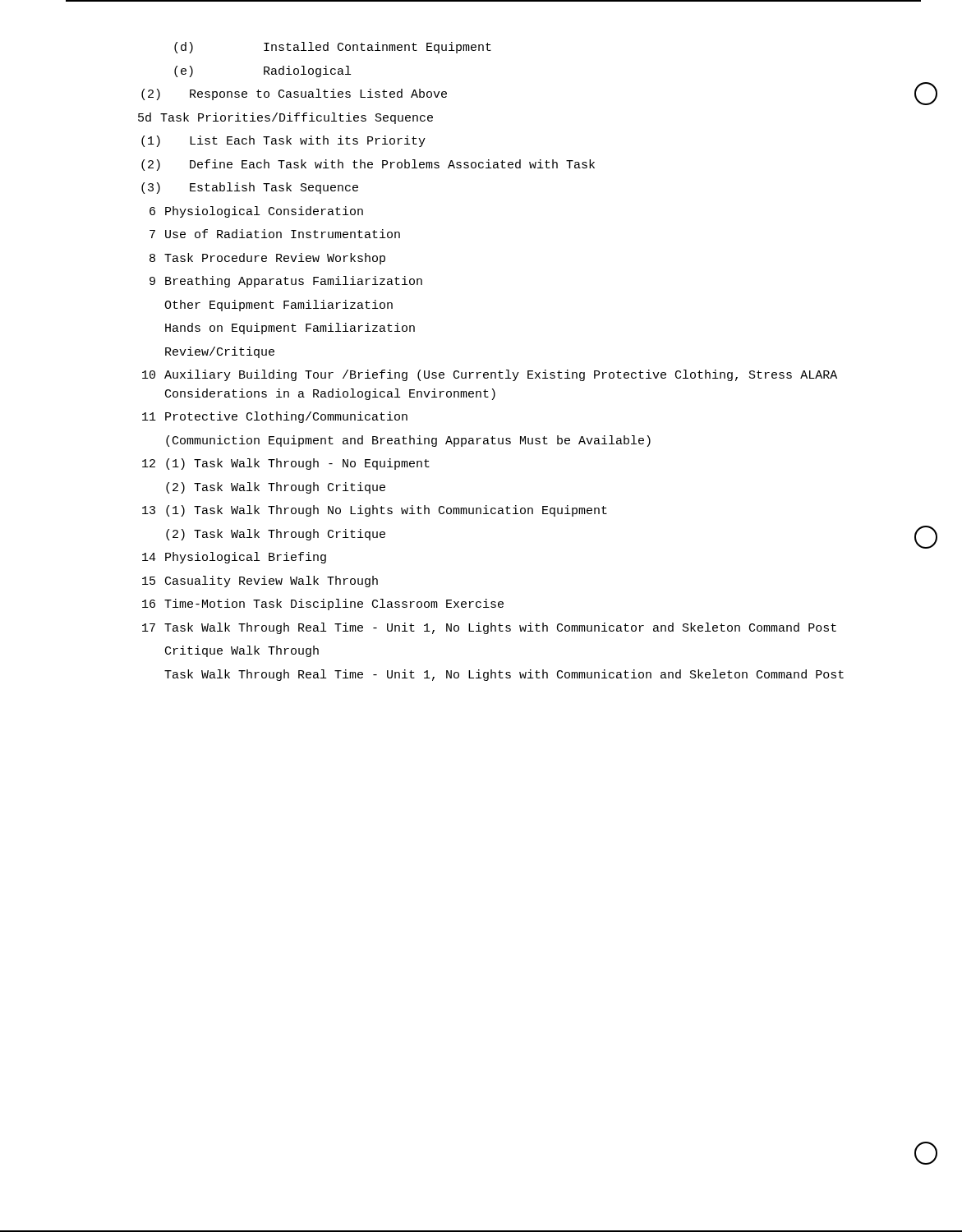Screen dimensions: 1232x962
Task: Select the list item that says "12 (1) Task Walk Through -"
Action: click(x=286, y=464)
